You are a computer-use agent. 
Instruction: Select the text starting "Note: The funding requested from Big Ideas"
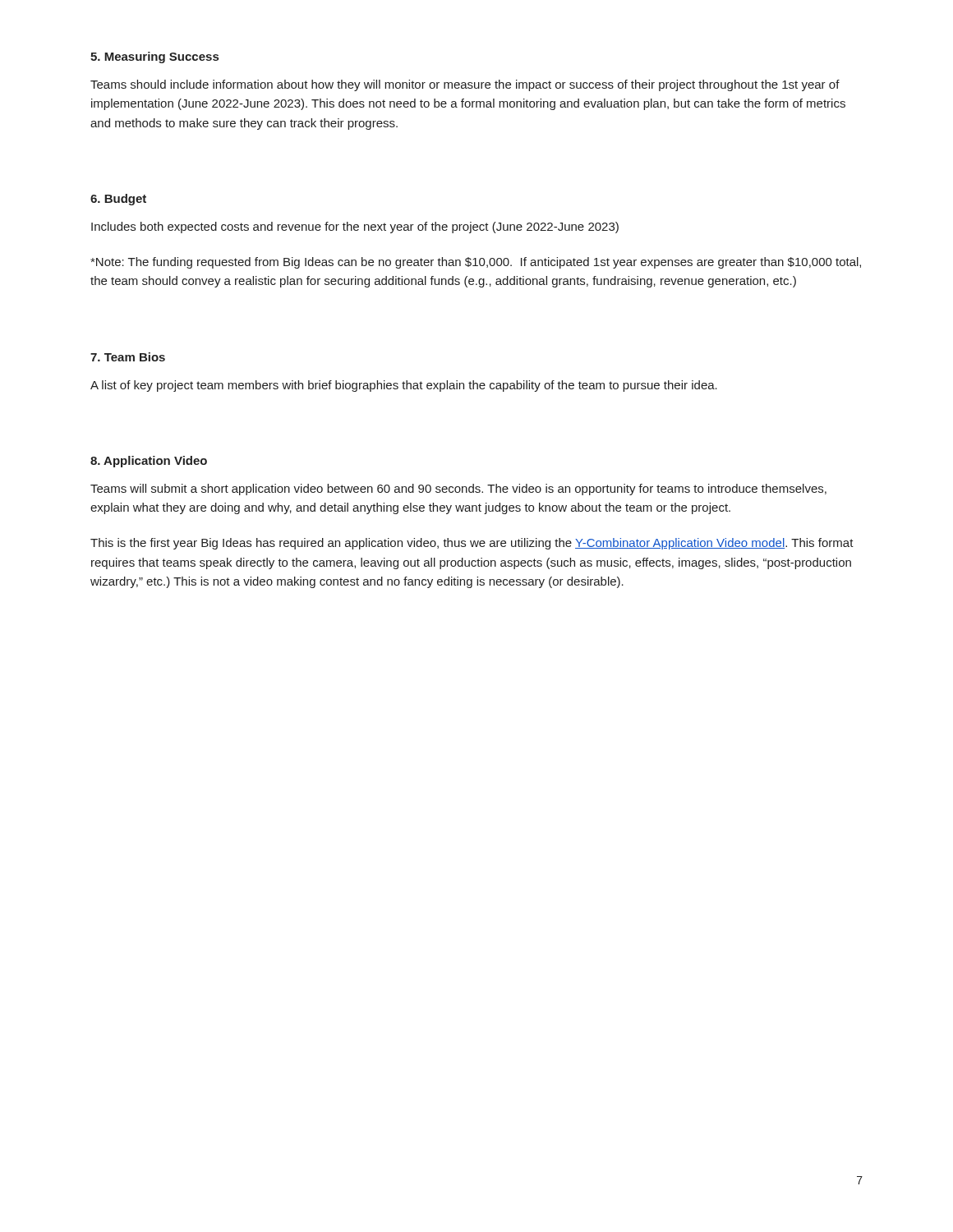(476, 271)
